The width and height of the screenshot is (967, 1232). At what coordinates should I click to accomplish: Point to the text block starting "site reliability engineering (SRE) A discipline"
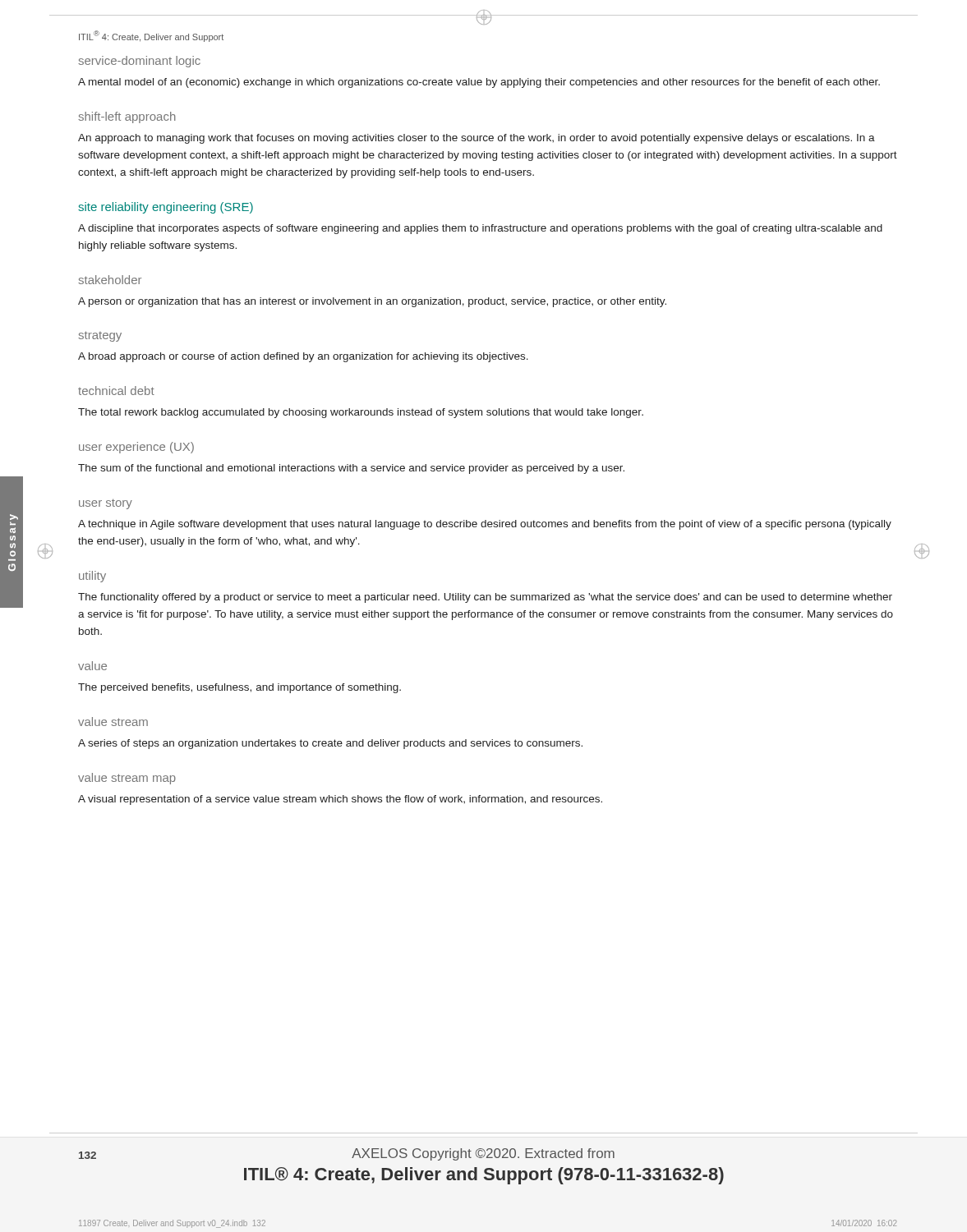click(488, 227)
